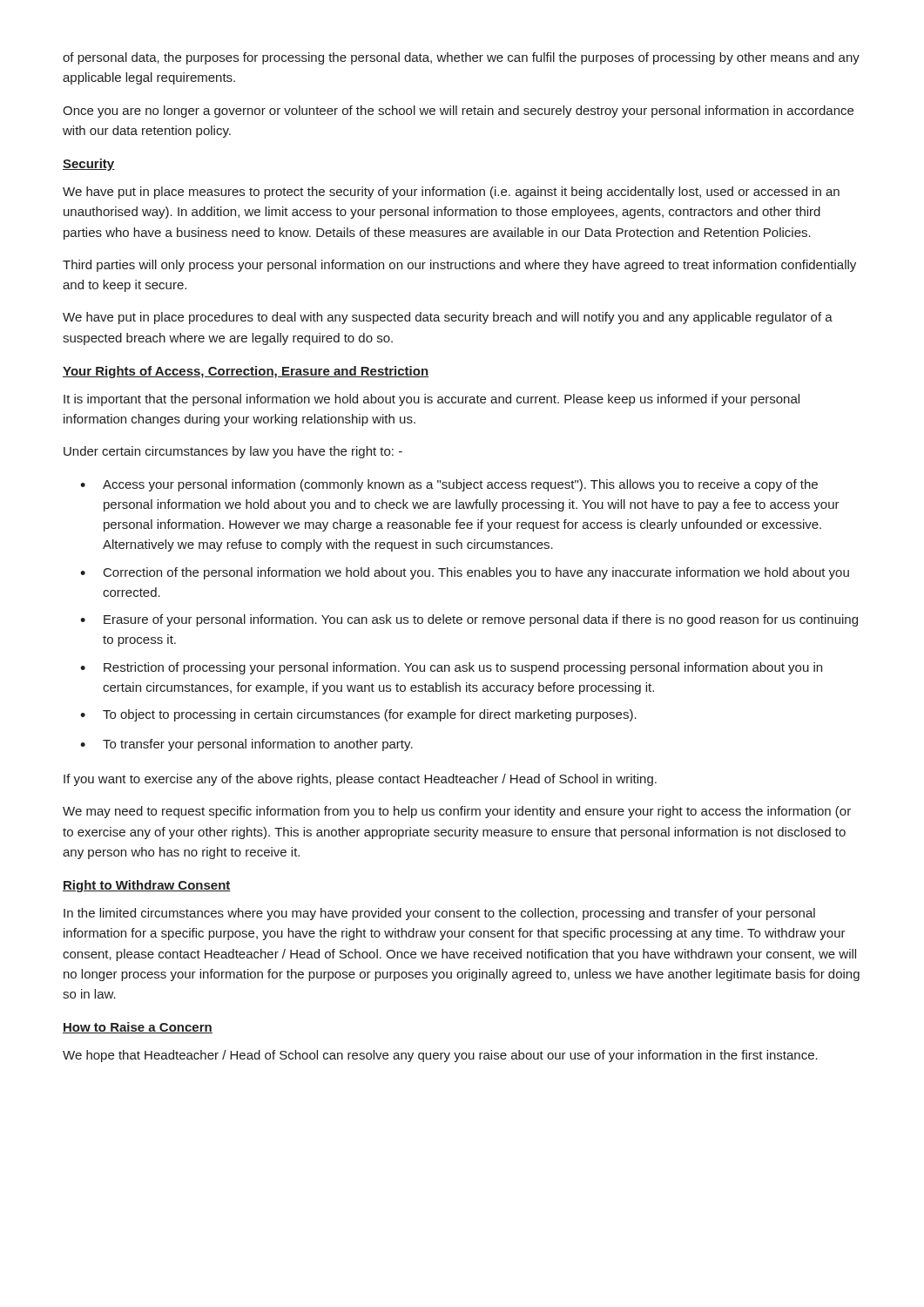Locate the list item that reads "• Erasure of"

pos(471,629)
